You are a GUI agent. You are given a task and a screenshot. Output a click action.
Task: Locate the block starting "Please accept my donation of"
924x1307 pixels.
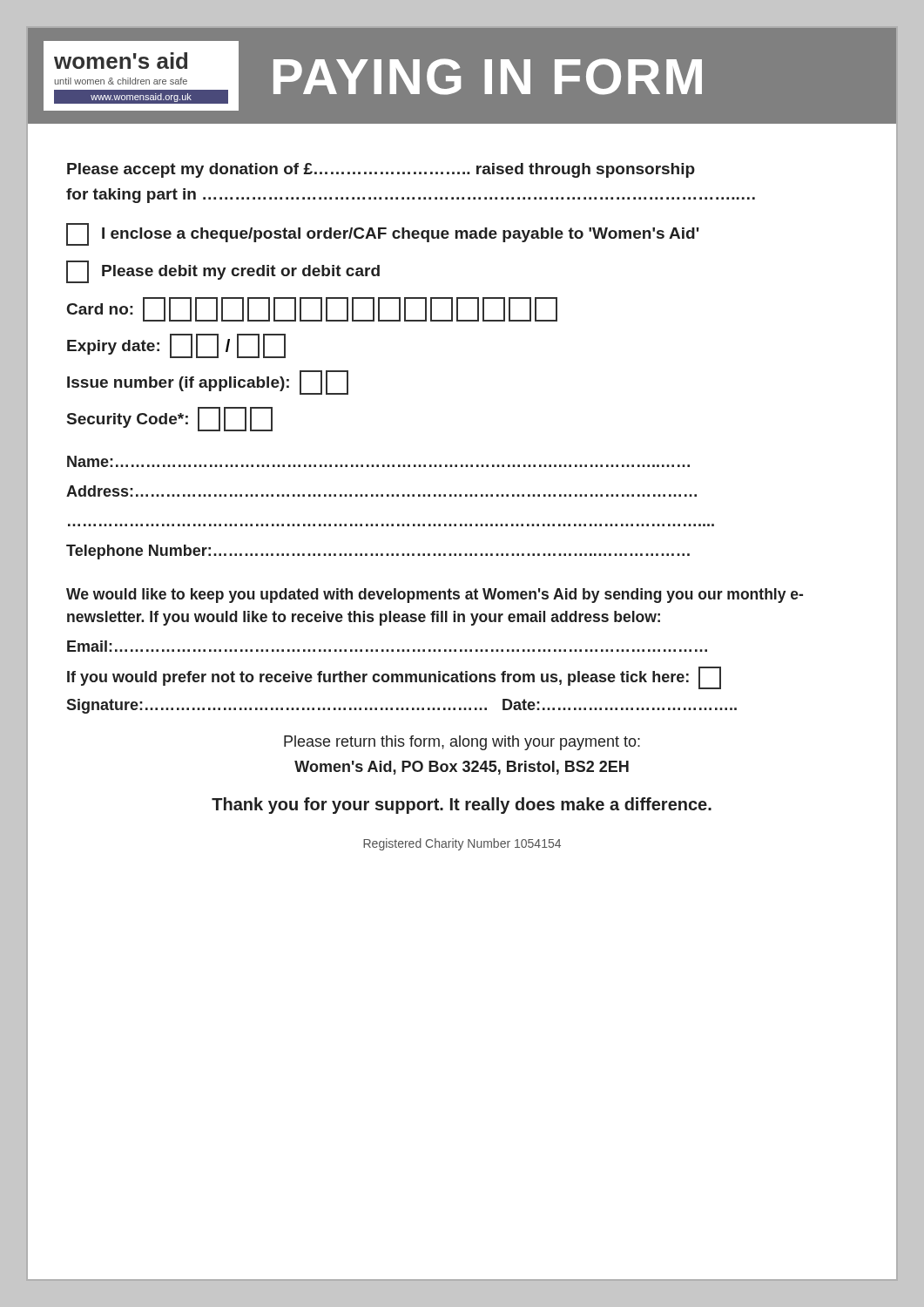pyautogui.click(x=462, y=182)
